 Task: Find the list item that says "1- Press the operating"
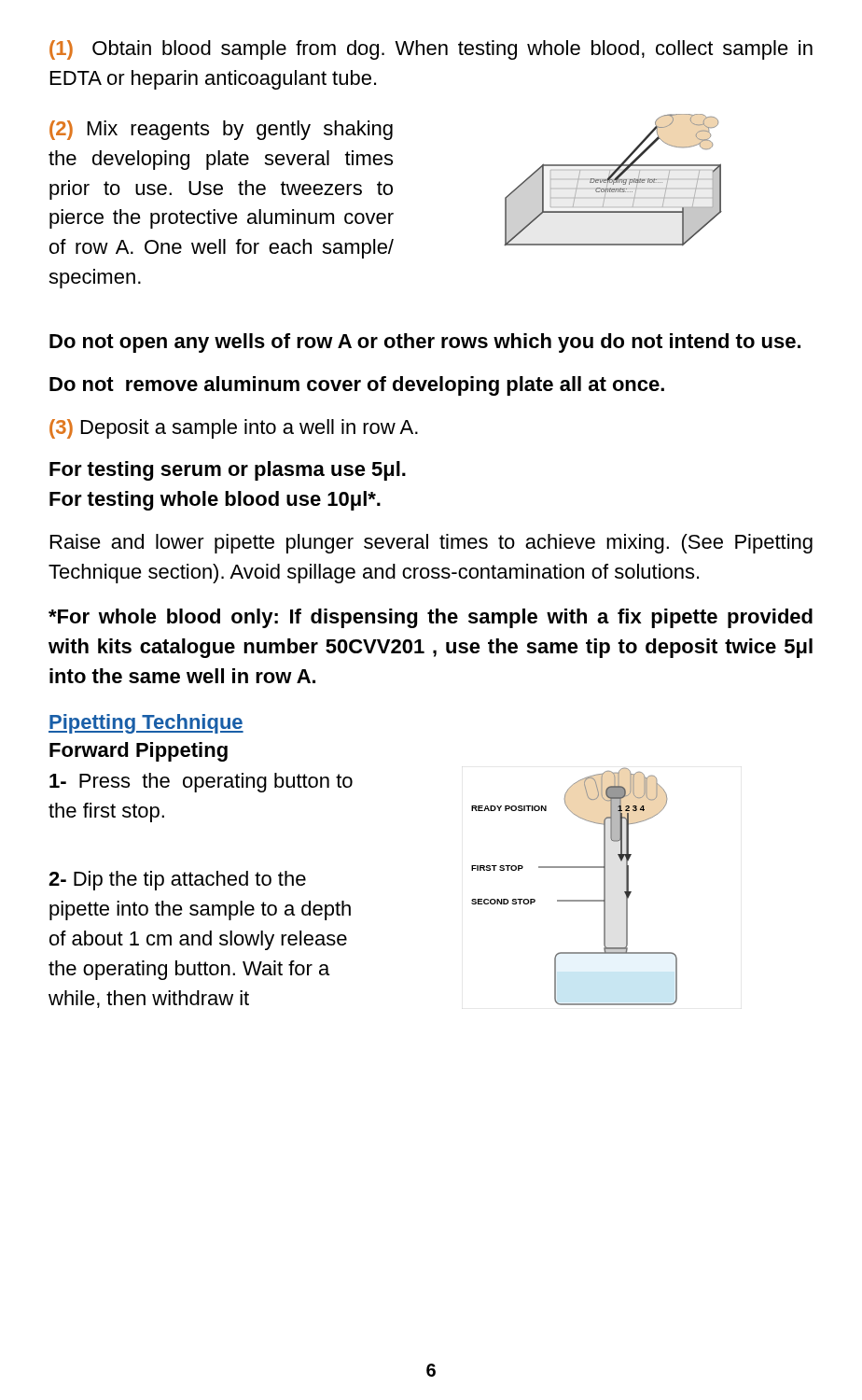pyautogui.click(x=201, y=795)
